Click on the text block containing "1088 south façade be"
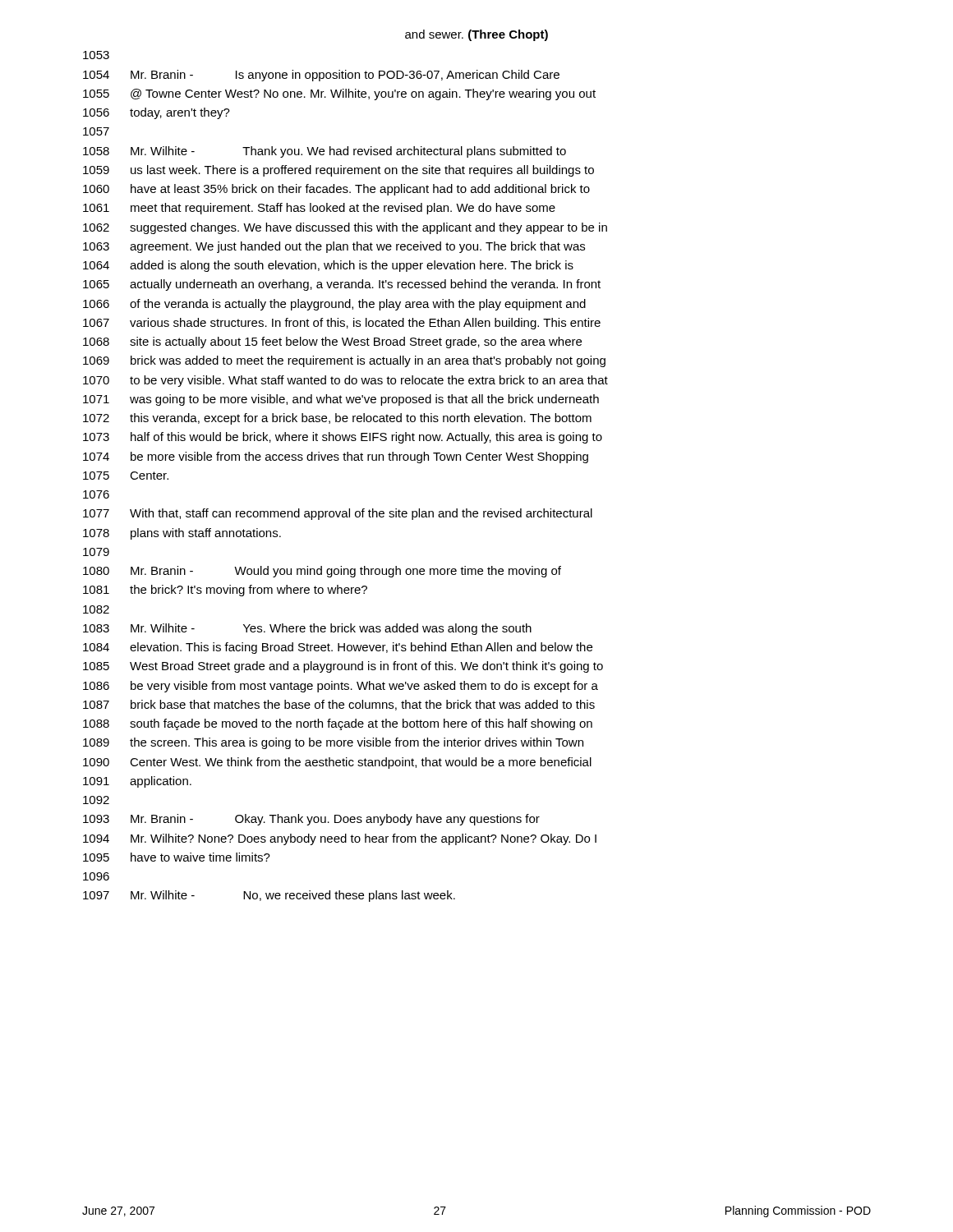This screenshot has height=1232, width=953. point(476,723)
